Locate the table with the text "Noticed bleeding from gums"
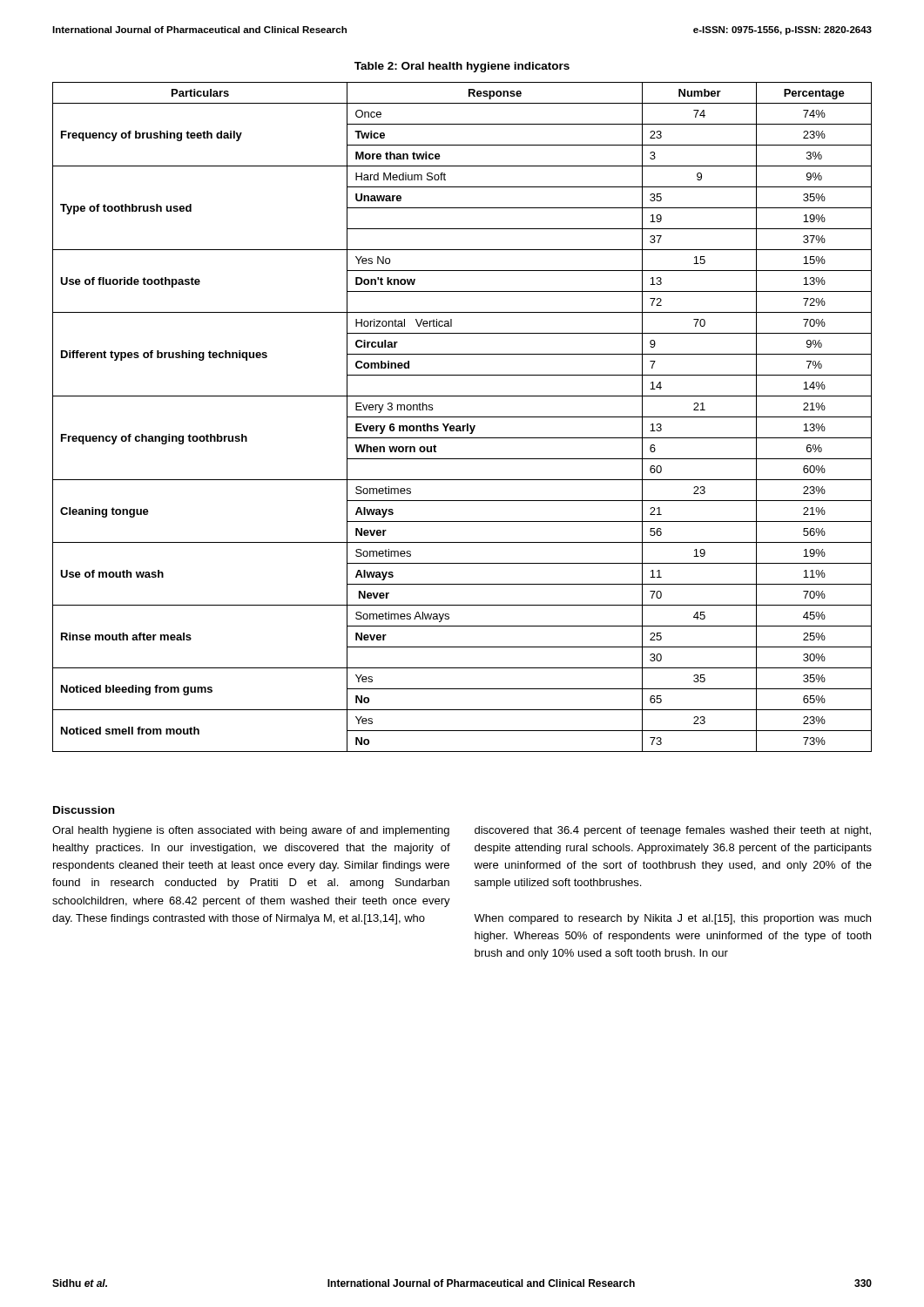924x1307 pixels. [462, 417]
